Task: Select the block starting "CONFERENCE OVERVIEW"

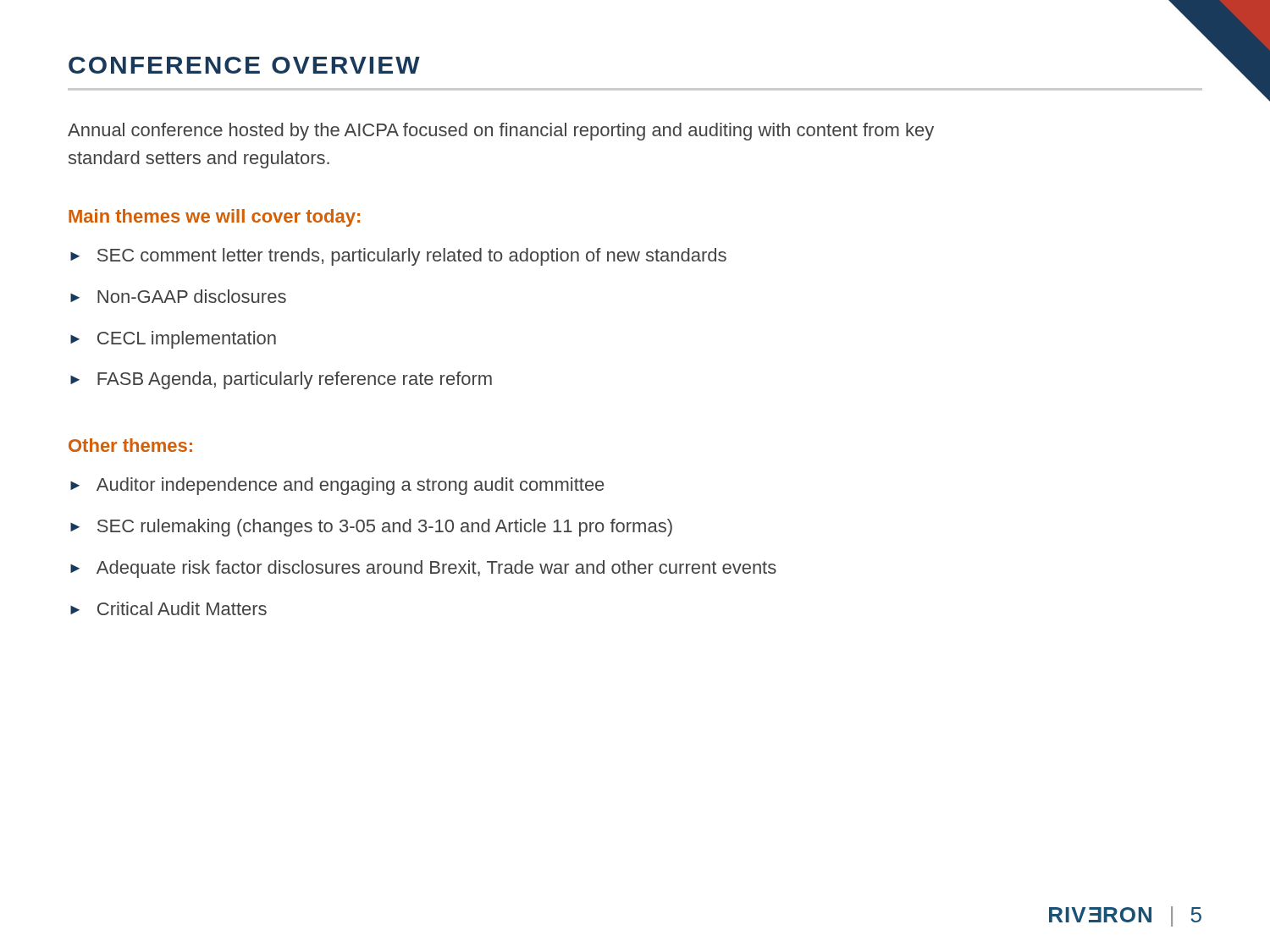Action: click(x=244, y=65)
